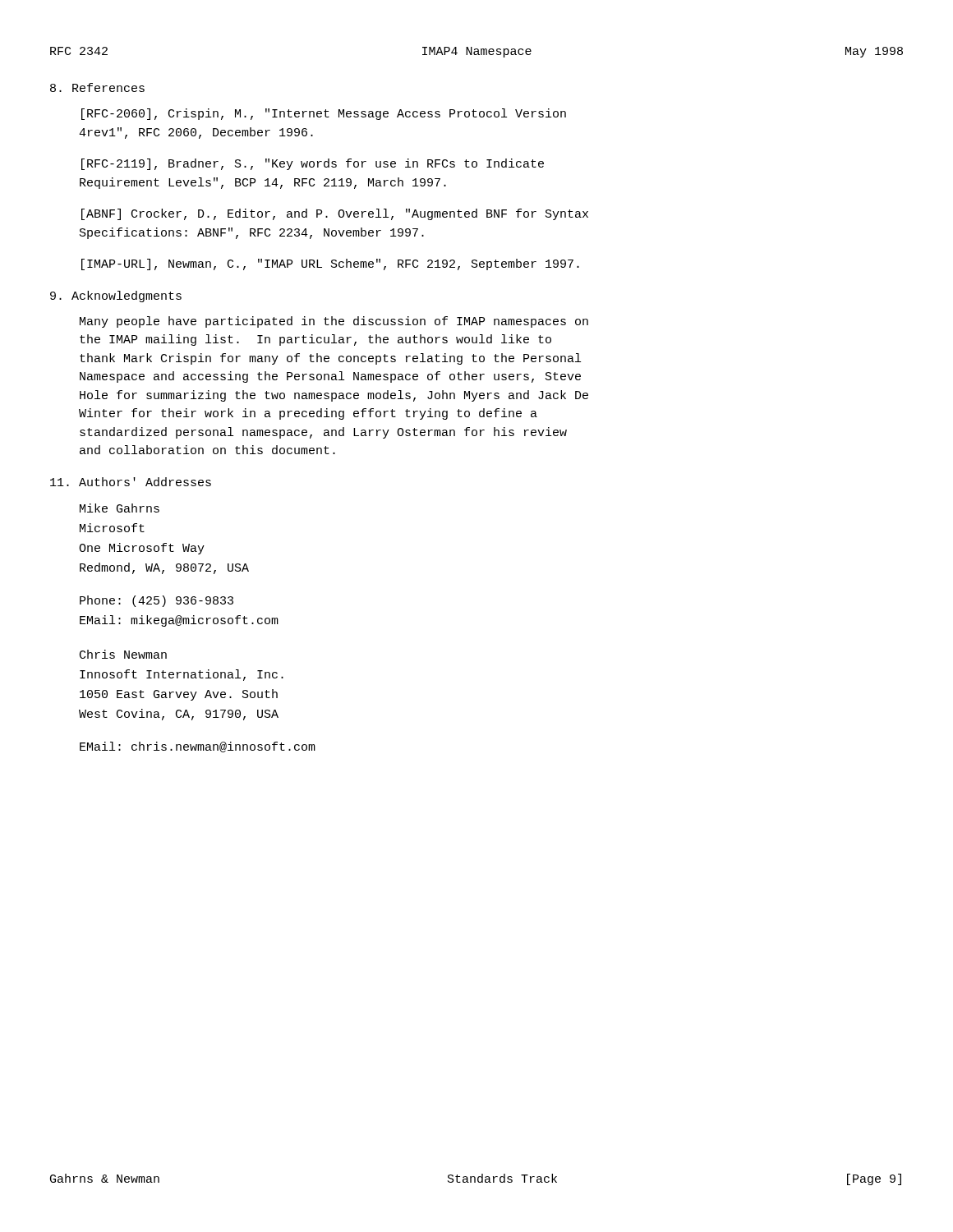This screenshot has height=1232, width=953.
Task: Point to the block beginning "[IMAP-URL], Newman, C., "IMAP URL Scheme","
Action: pyautogui.click(x=330, y=265)
